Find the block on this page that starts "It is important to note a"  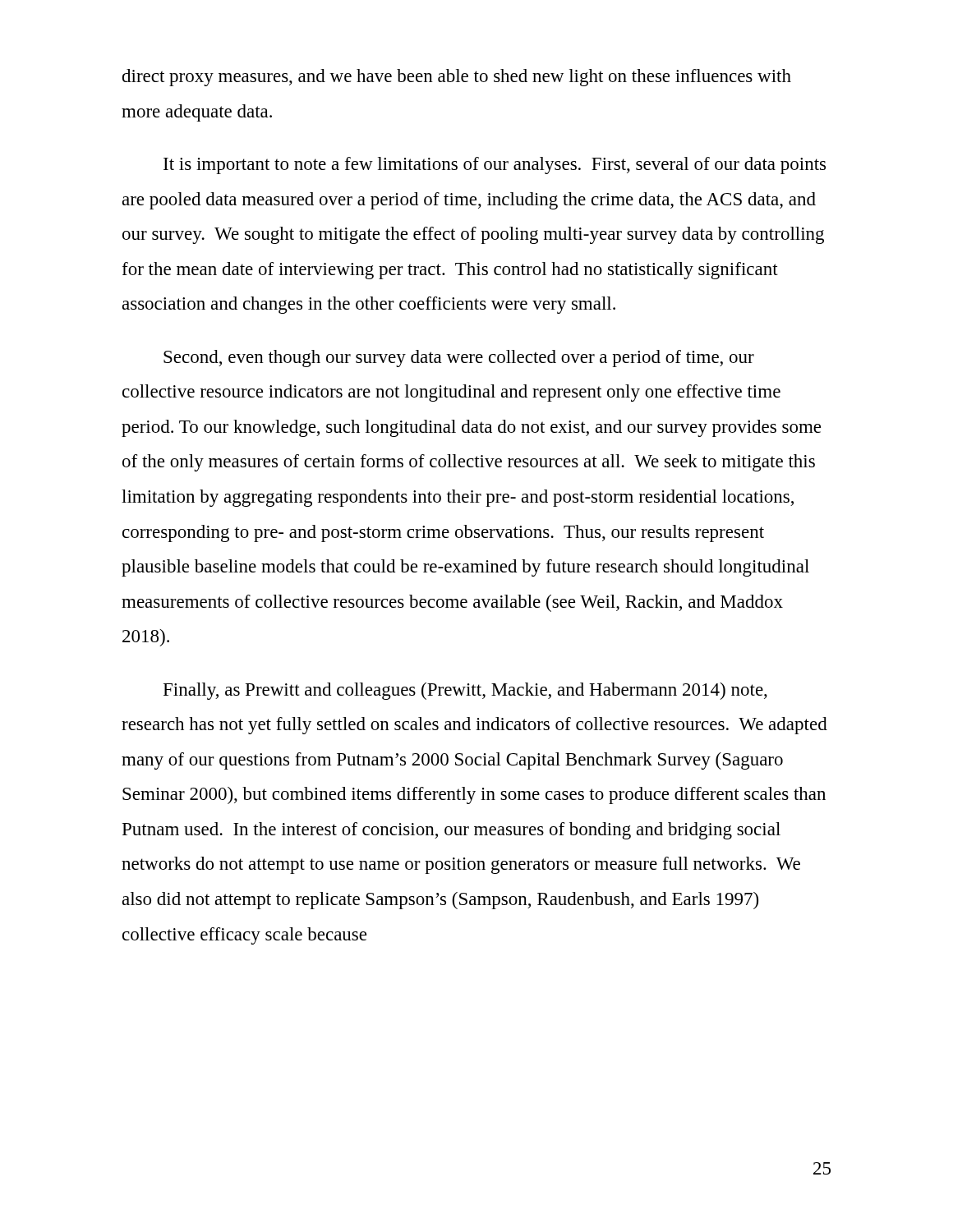click(x=476, y=234)
